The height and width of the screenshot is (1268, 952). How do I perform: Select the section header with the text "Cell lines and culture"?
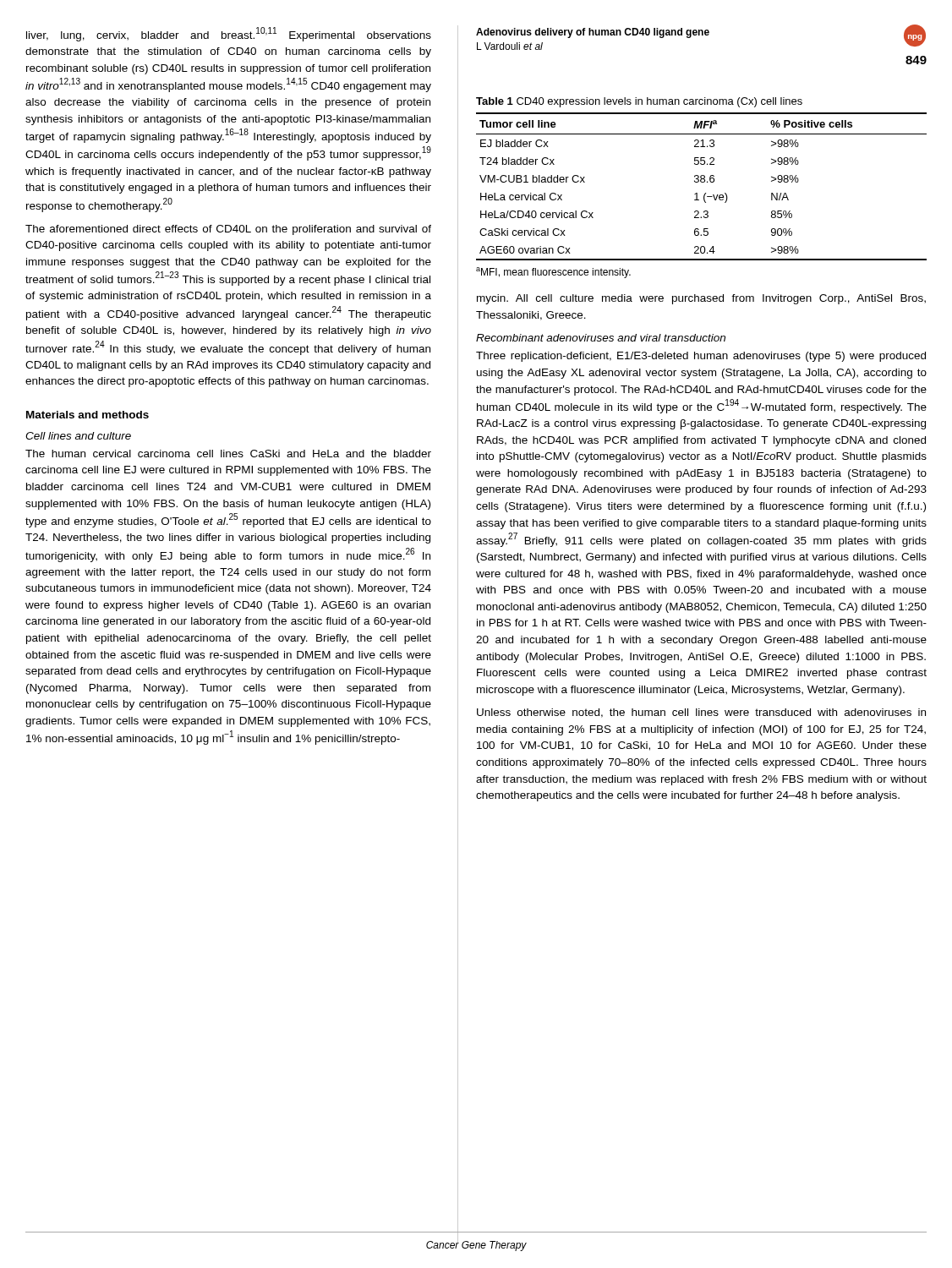coord(78,436)
